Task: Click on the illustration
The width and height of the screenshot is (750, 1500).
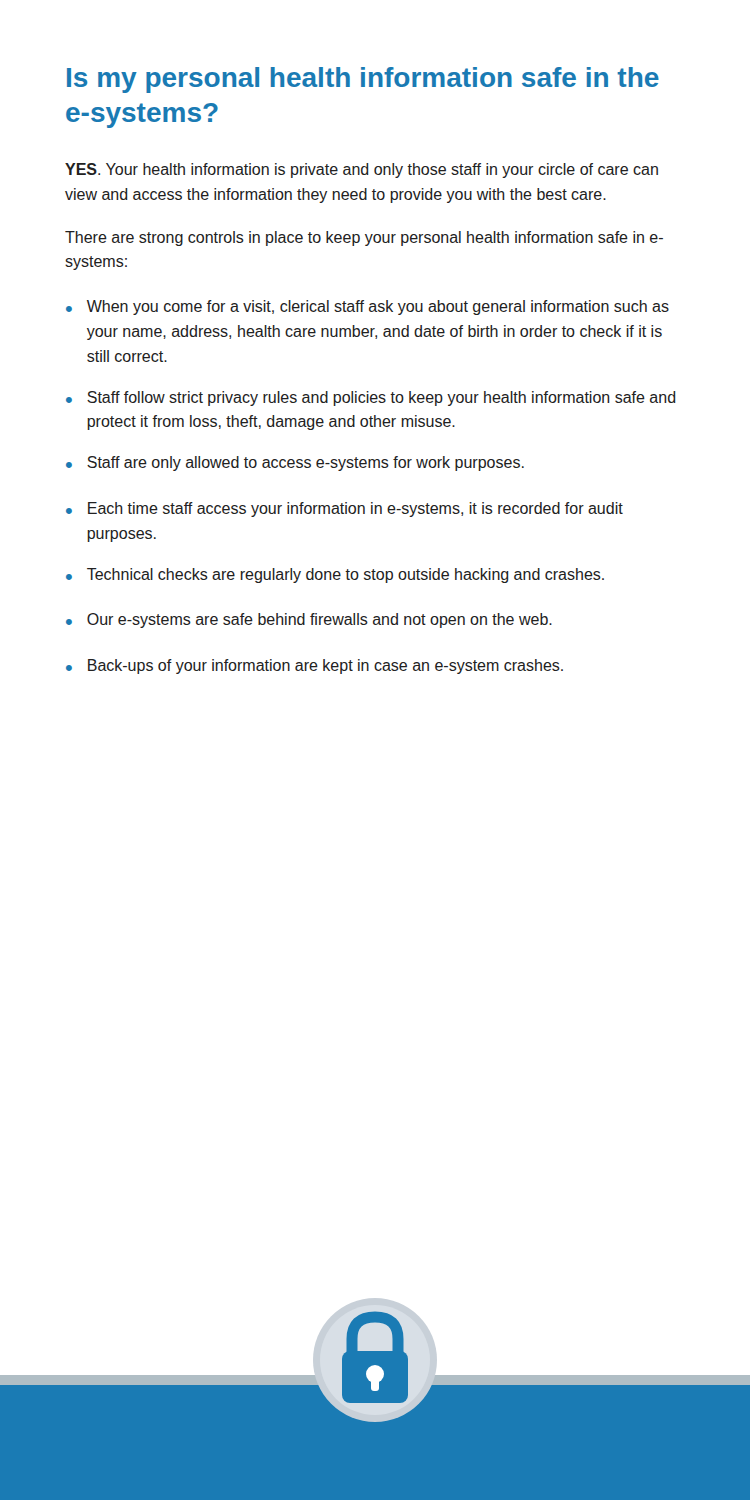Action: click(375, 1360)
